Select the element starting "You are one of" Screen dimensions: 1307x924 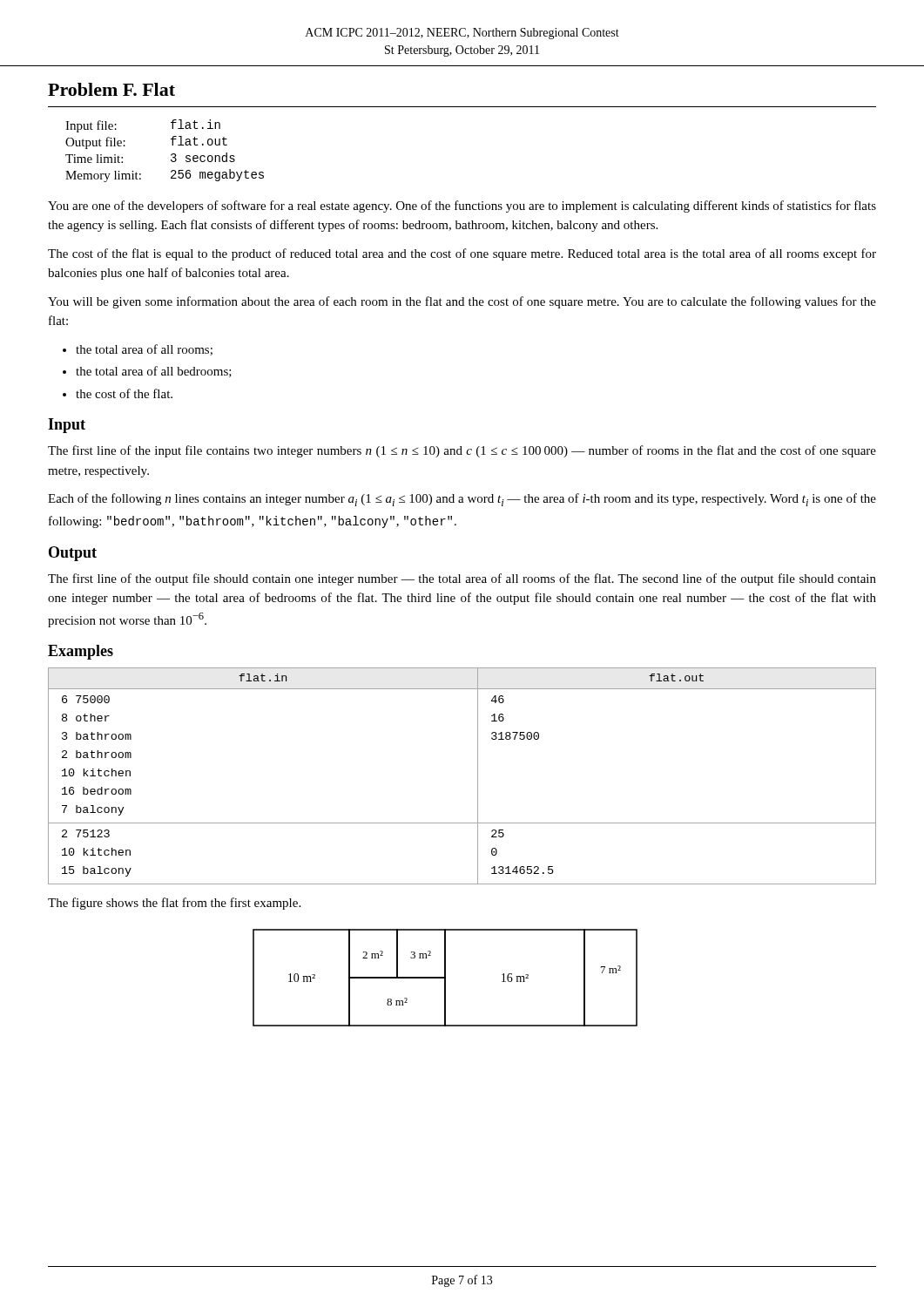462,215
